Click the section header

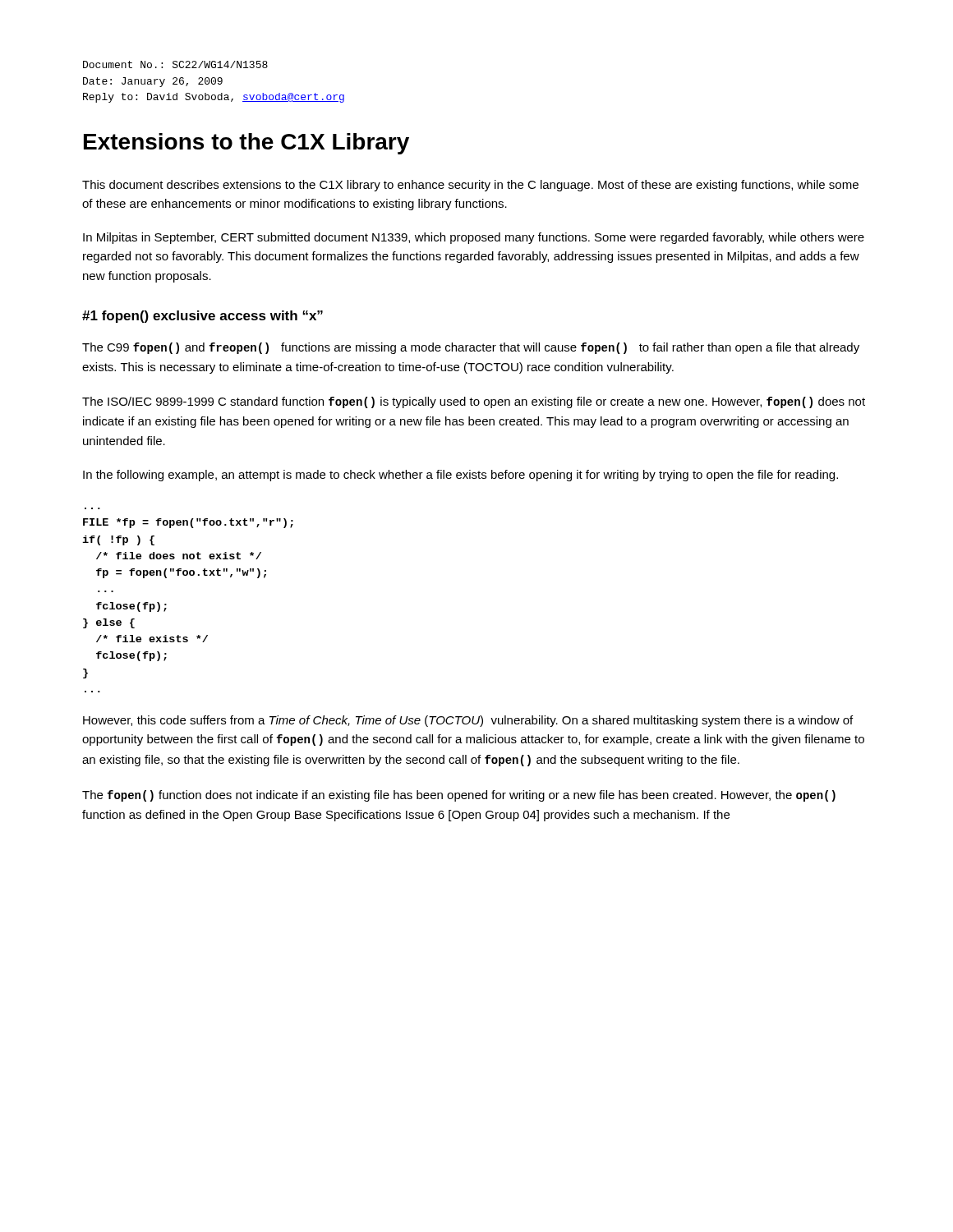point(203,316)
